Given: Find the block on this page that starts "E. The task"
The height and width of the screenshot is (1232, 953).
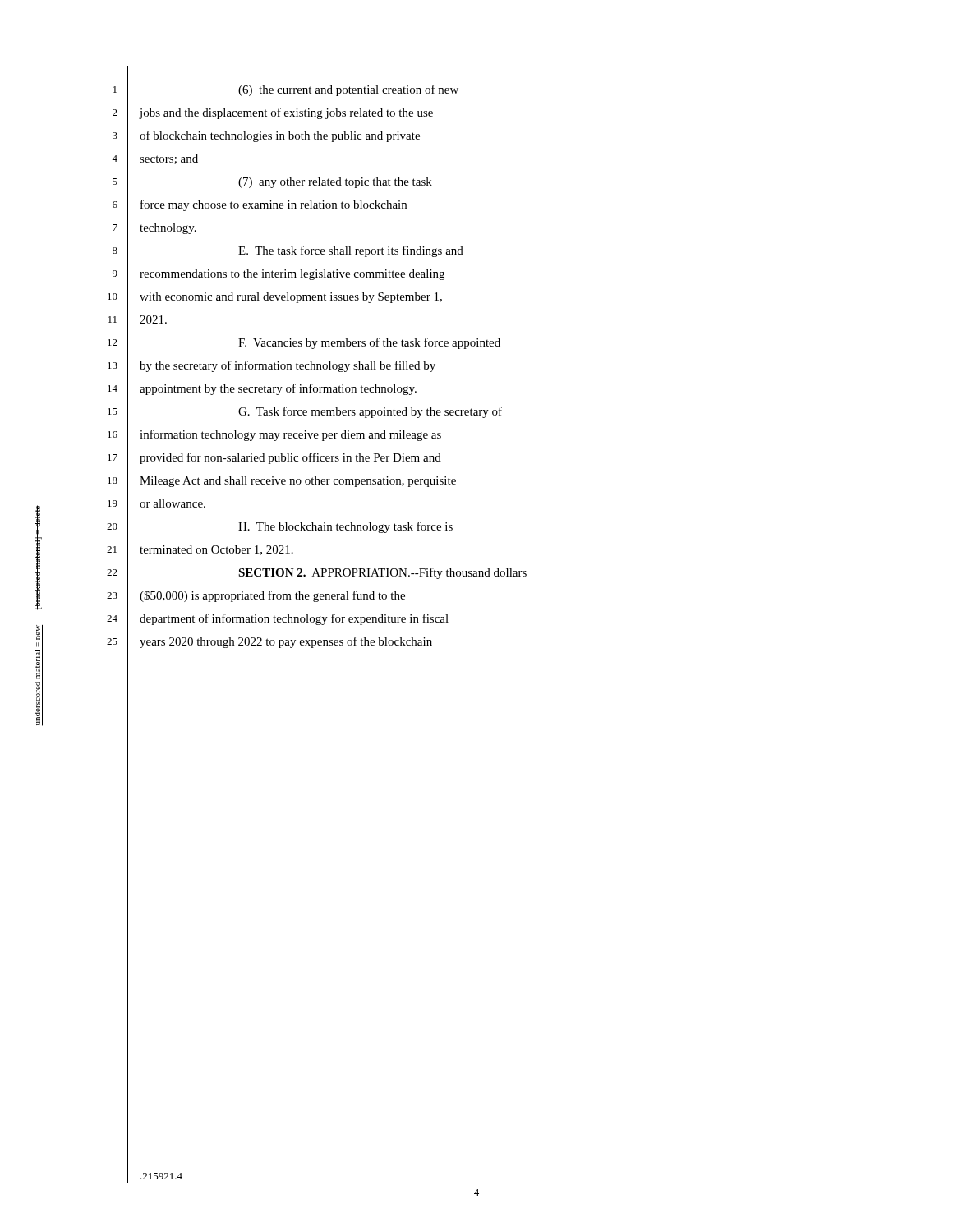Looking at the screenshot, I should coord(351,251).
